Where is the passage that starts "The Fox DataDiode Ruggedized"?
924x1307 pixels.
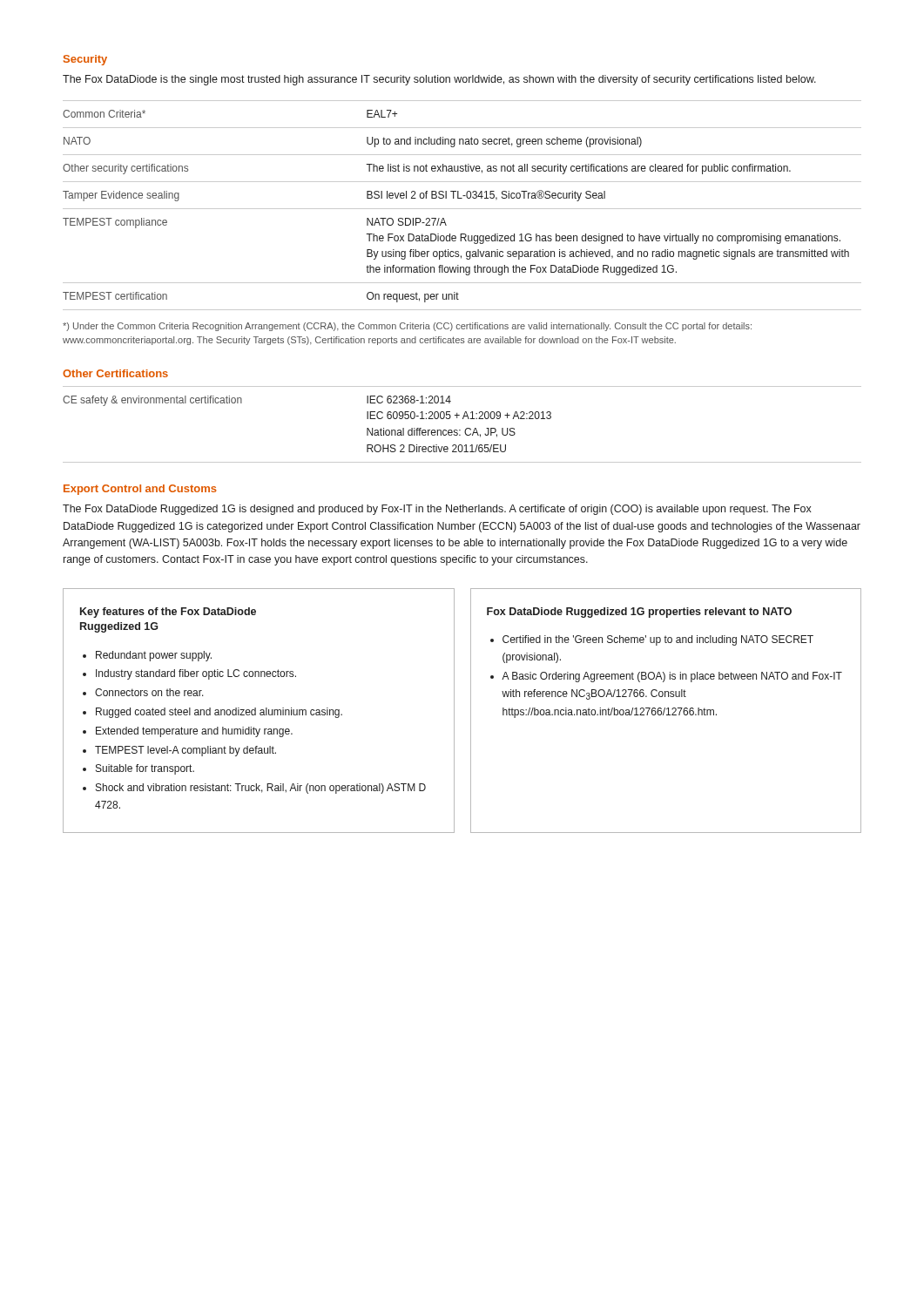pos(462,534)
